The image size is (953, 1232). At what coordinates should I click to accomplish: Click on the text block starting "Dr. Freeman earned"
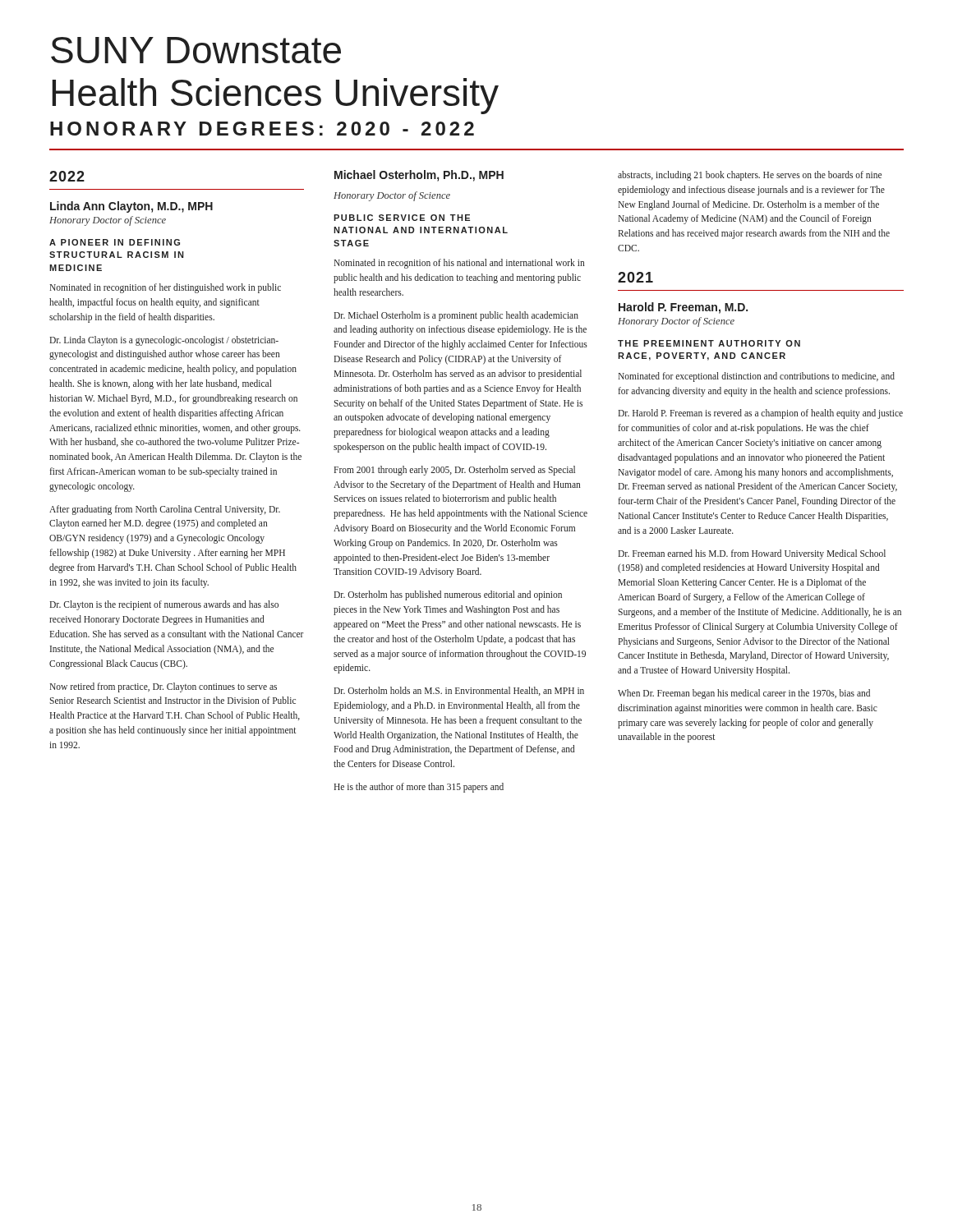click(760, 612)
